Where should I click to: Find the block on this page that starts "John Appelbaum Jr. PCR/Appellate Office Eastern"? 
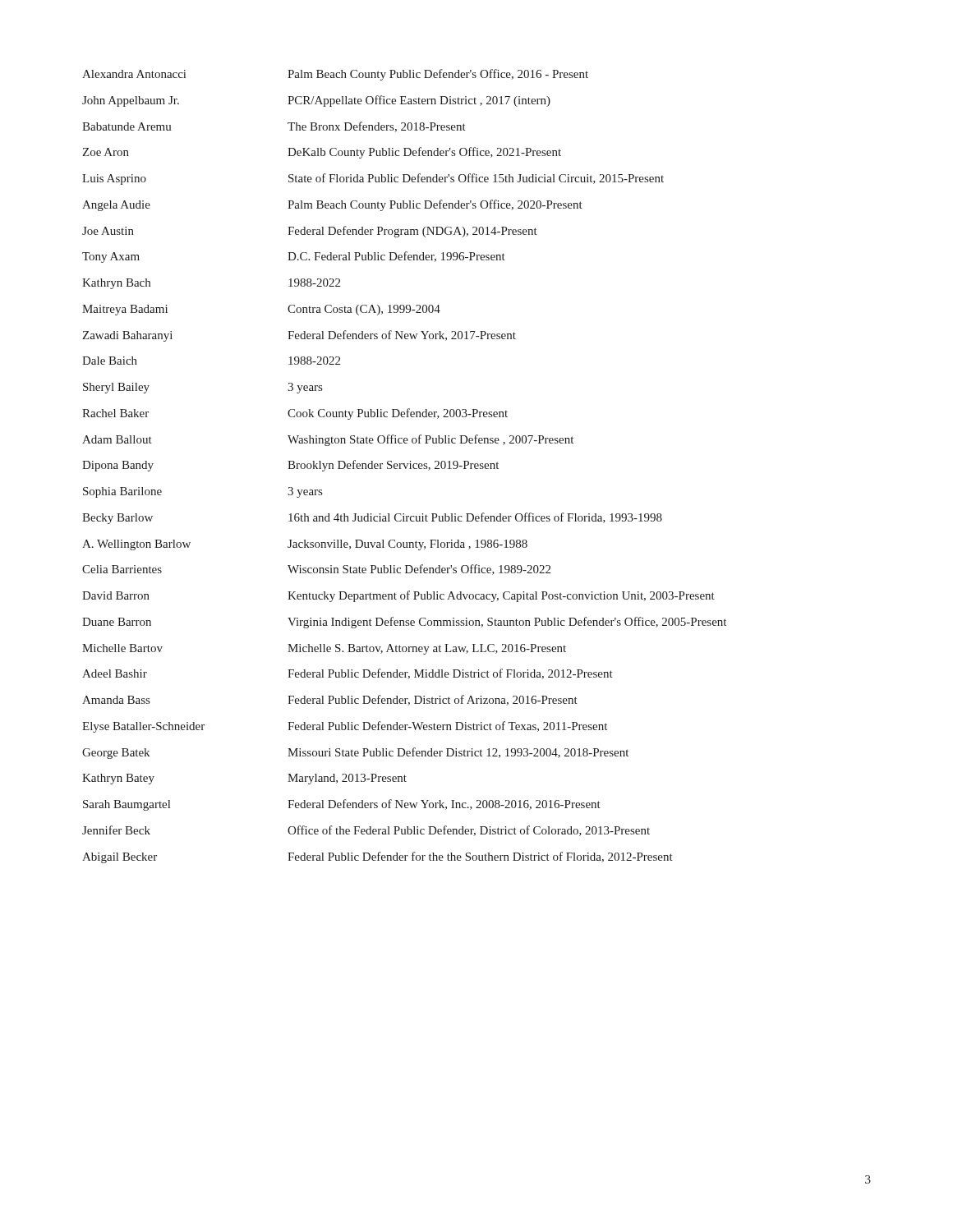476,101
